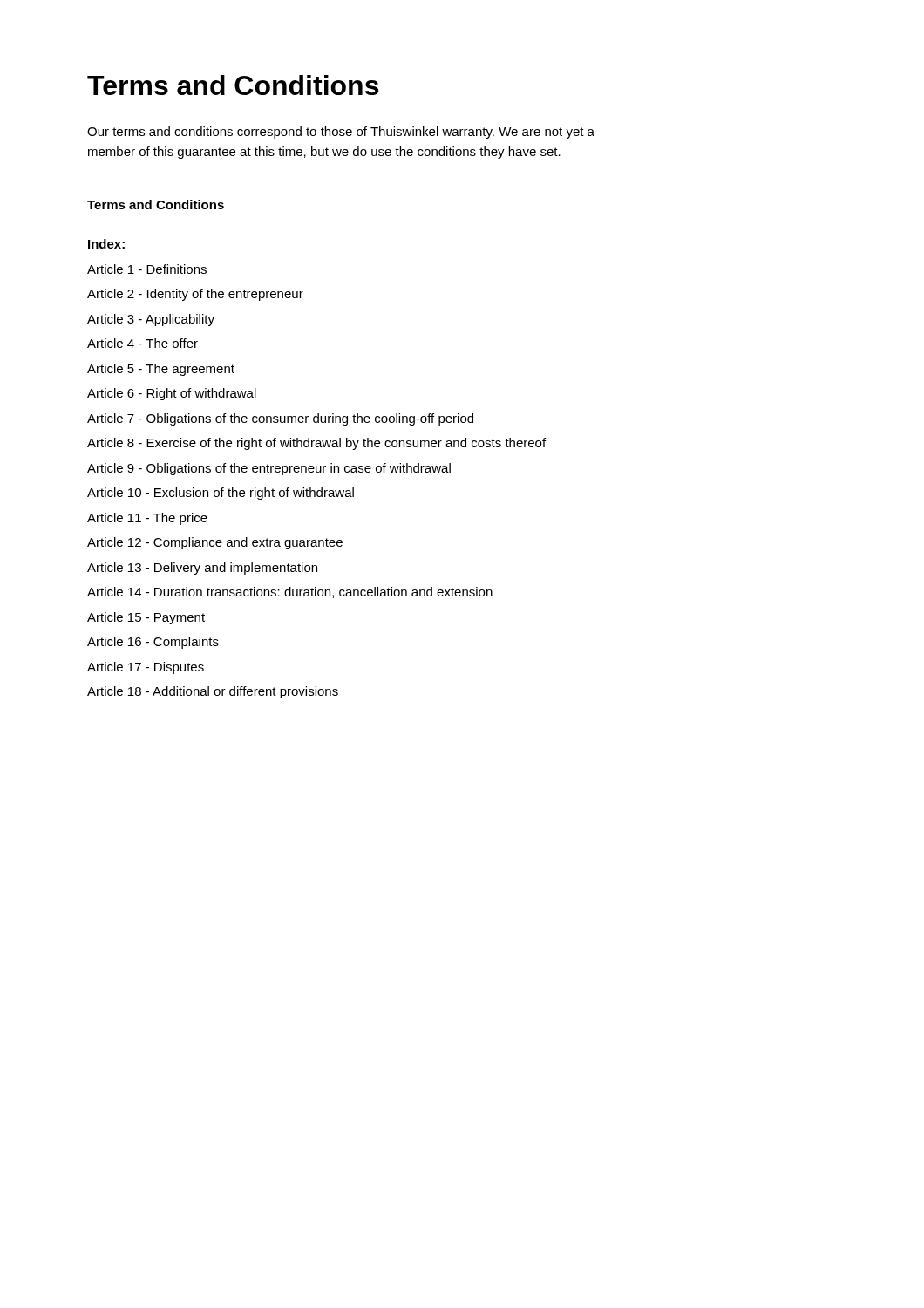Click on the list item that says "Article 9 - Obligations"
Image resolution: width=924 pixels, height=1308 pixels.
pyautogui.click(x=269, y=467)
